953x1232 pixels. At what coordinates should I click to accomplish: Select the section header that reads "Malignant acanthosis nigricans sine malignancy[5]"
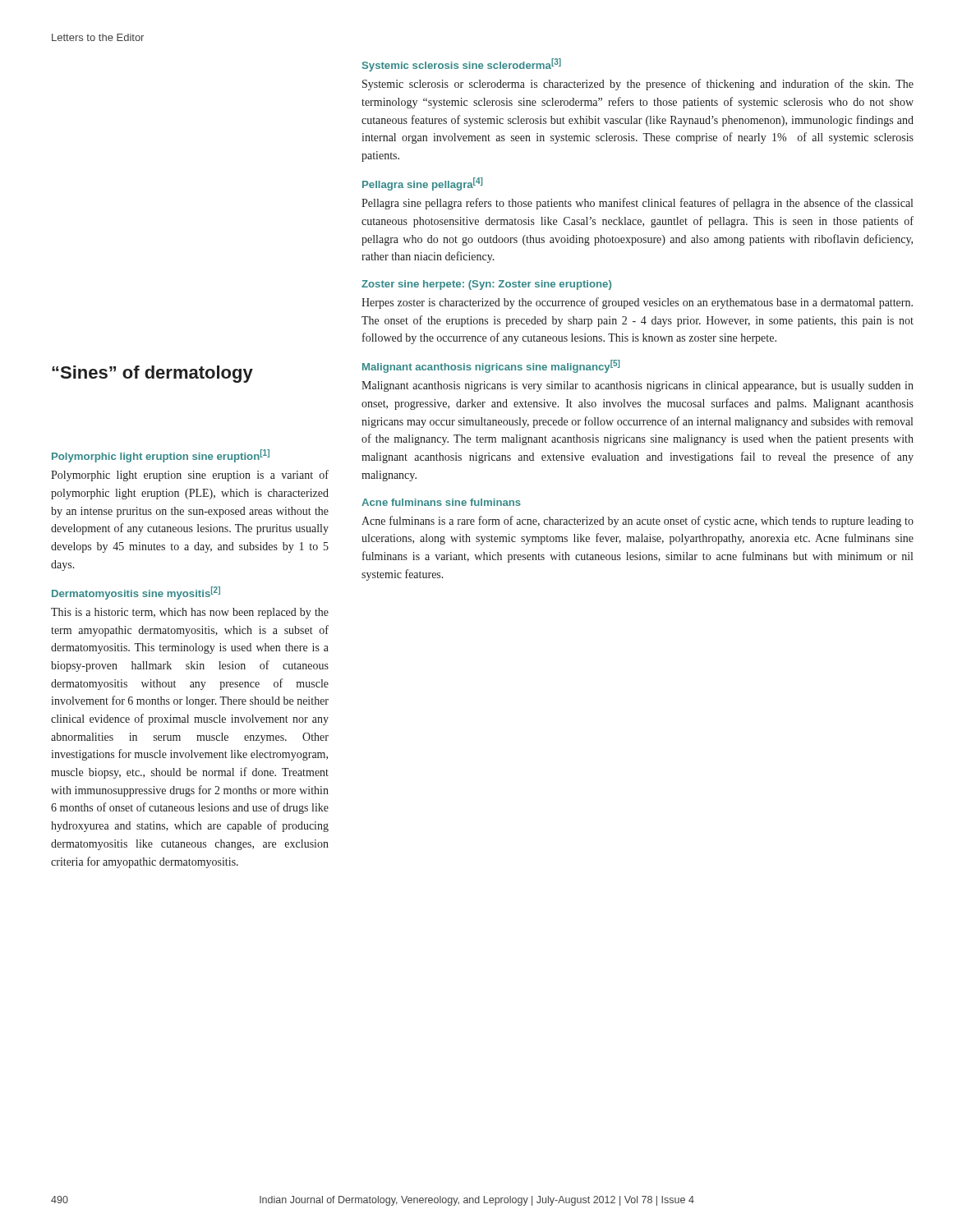tap(491, 366)
